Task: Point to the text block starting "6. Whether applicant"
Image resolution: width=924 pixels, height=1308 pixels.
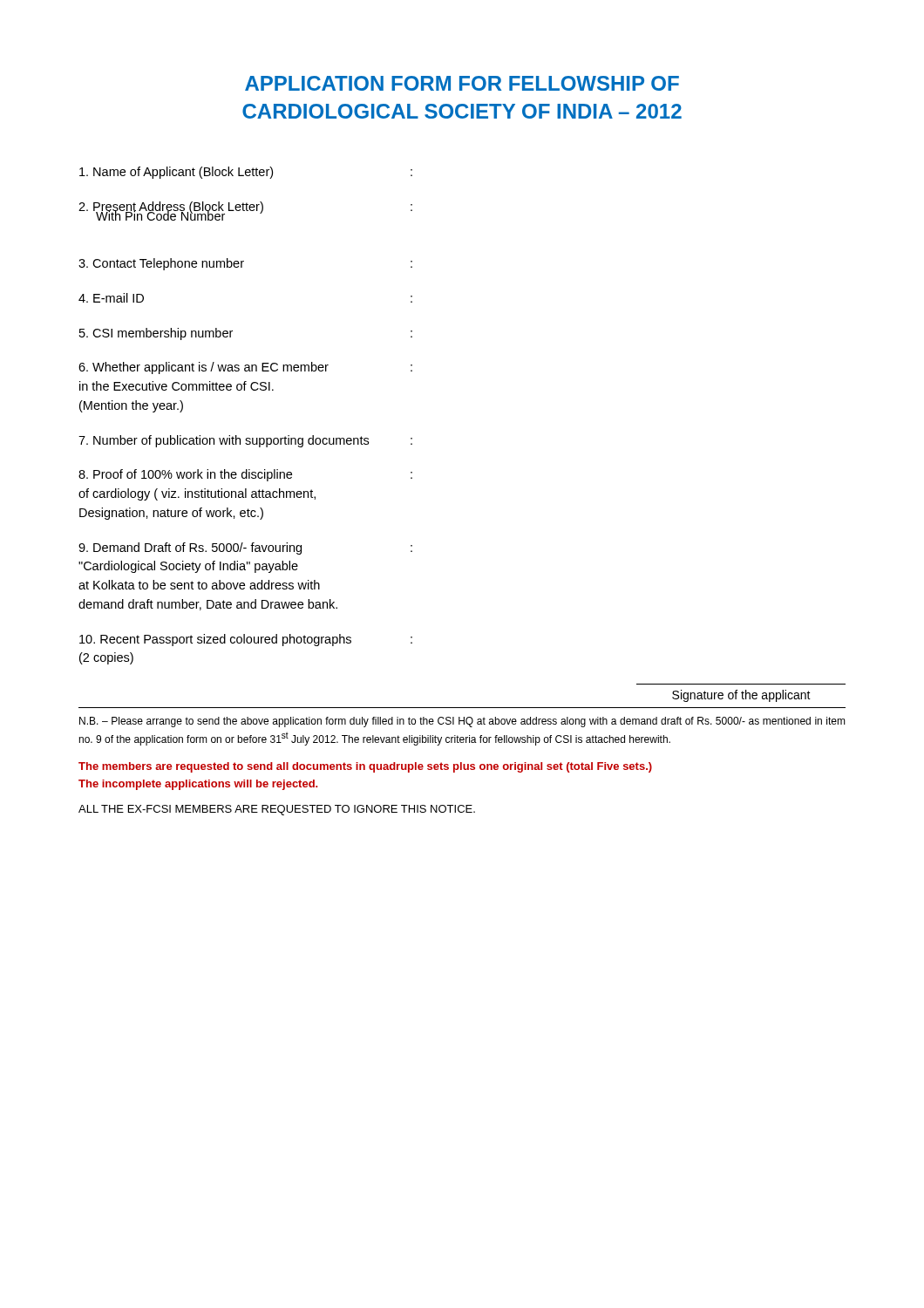Action: point(252,387)
